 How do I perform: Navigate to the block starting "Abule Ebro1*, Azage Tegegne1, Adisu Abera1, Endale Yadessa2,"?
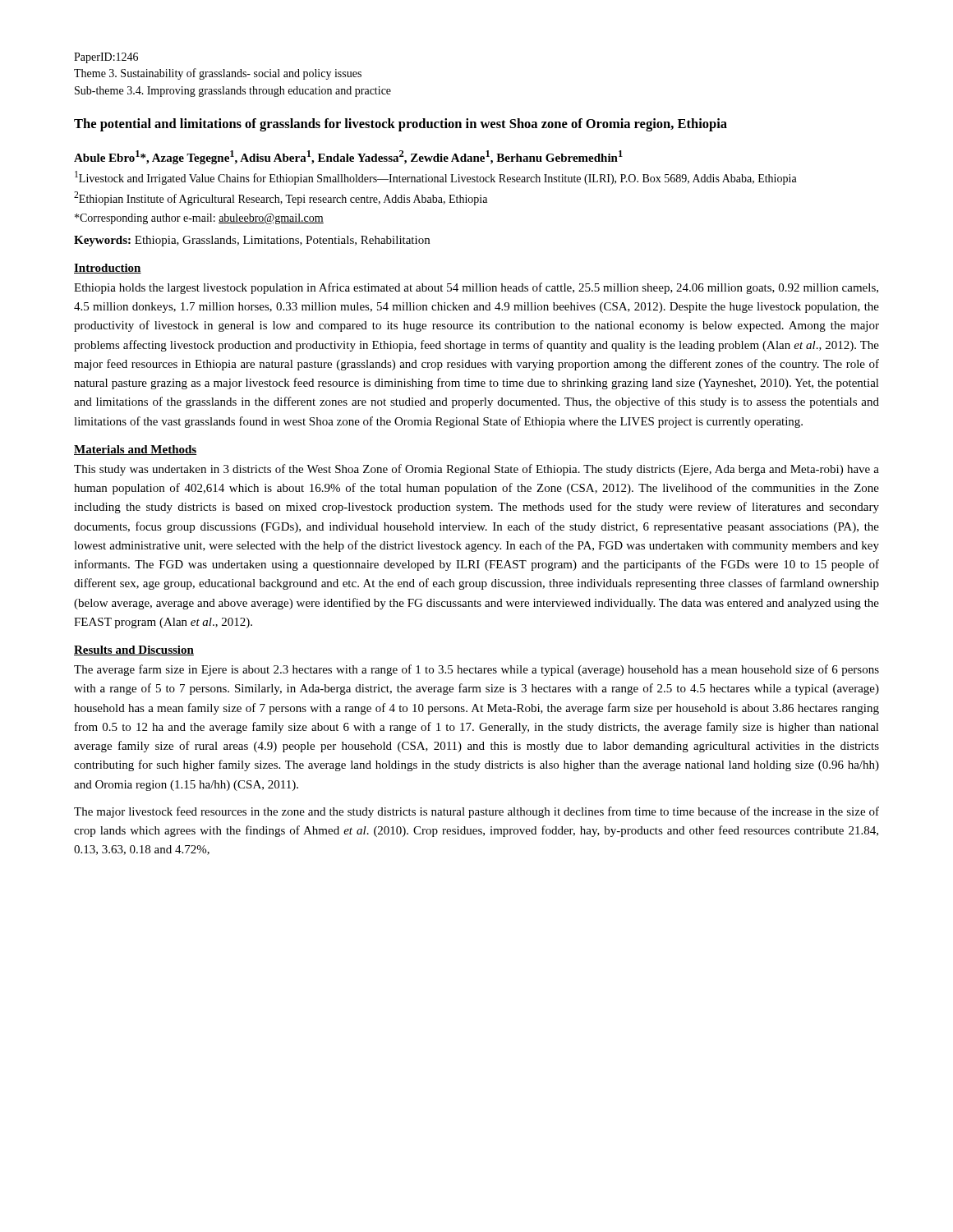coord(435,186)
